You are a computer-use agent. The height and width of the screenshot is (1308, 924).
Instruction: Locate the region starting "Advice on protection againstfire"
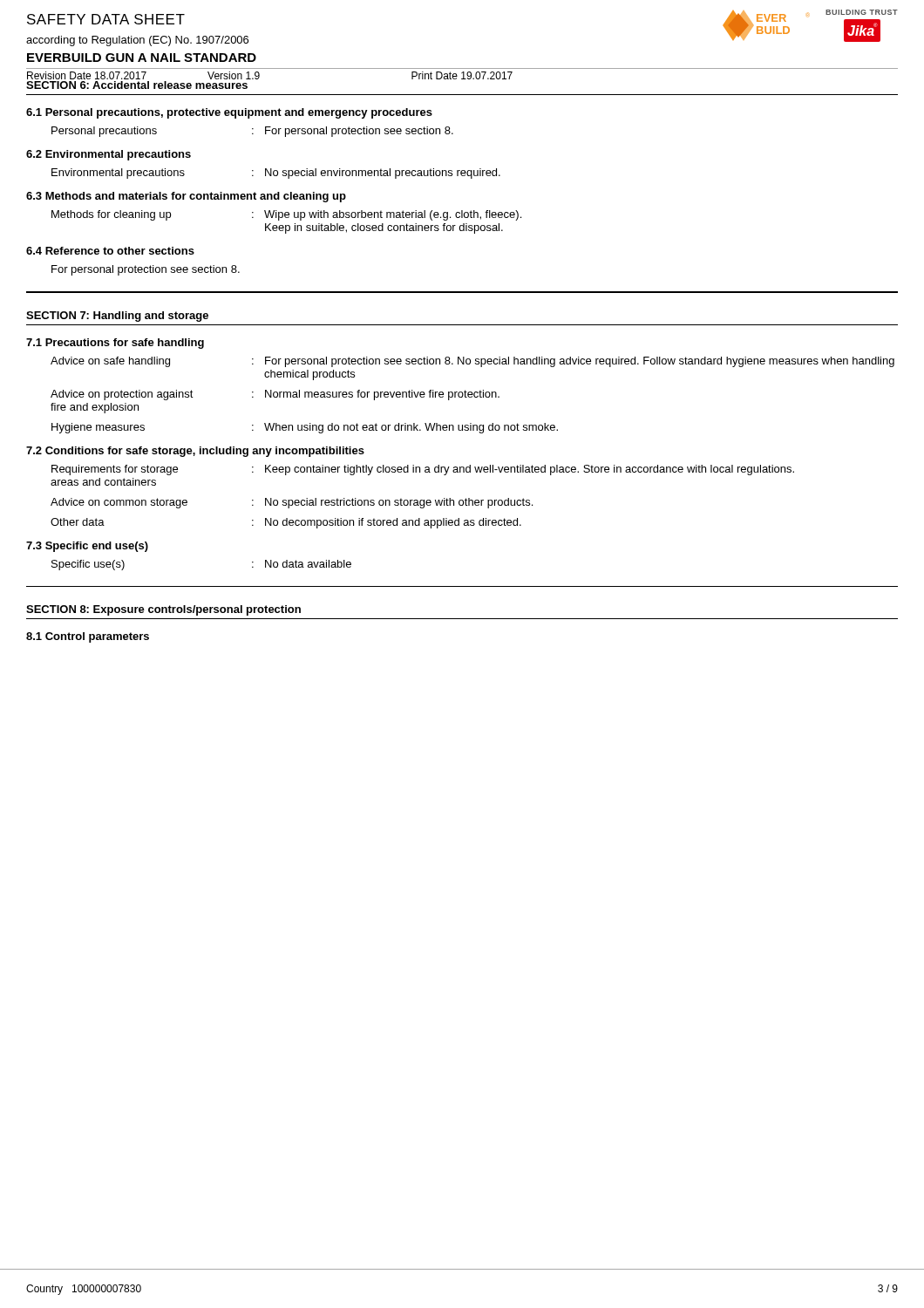474,400
